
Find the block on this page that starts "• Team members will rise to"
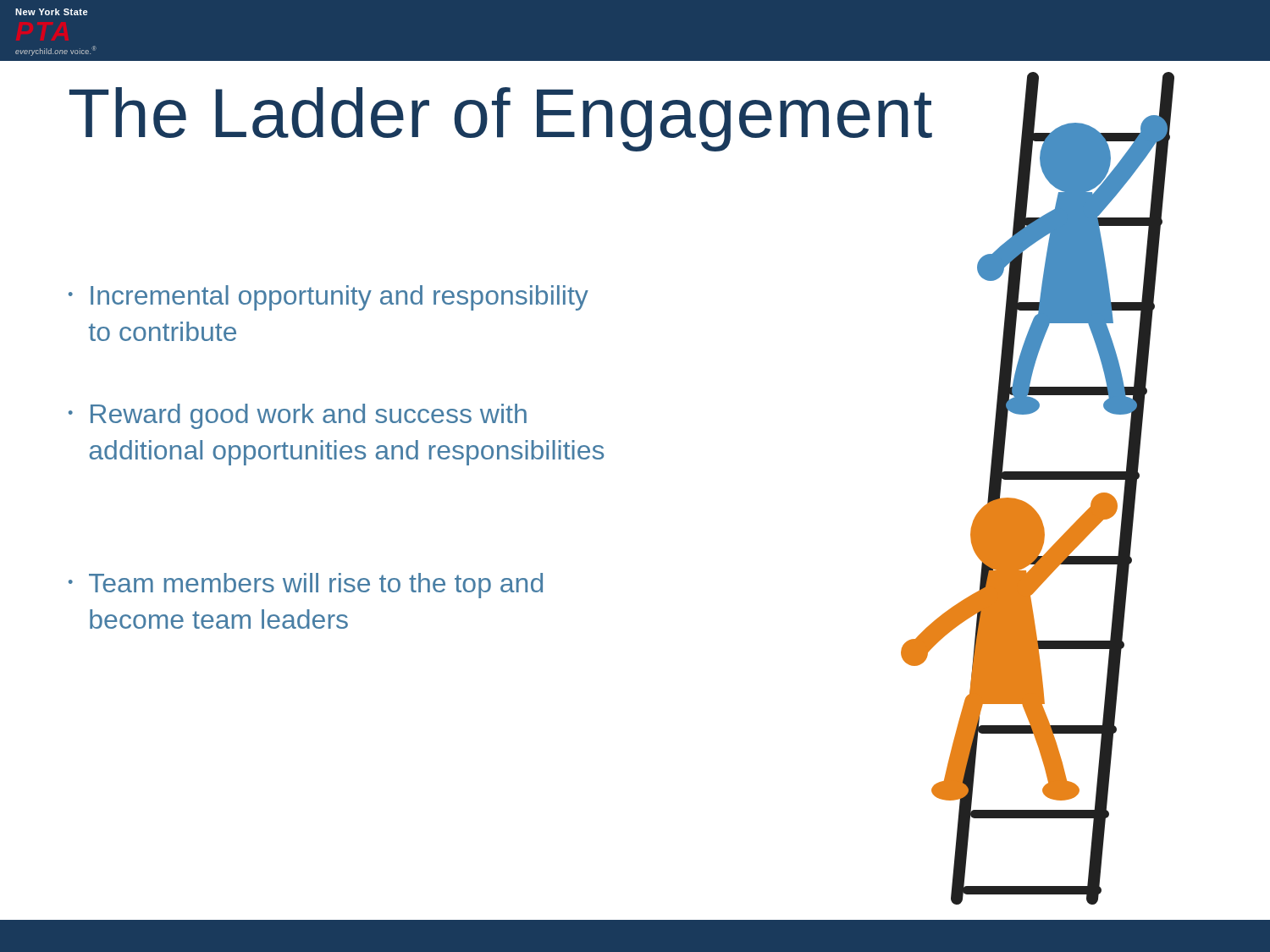pos(343,602)
